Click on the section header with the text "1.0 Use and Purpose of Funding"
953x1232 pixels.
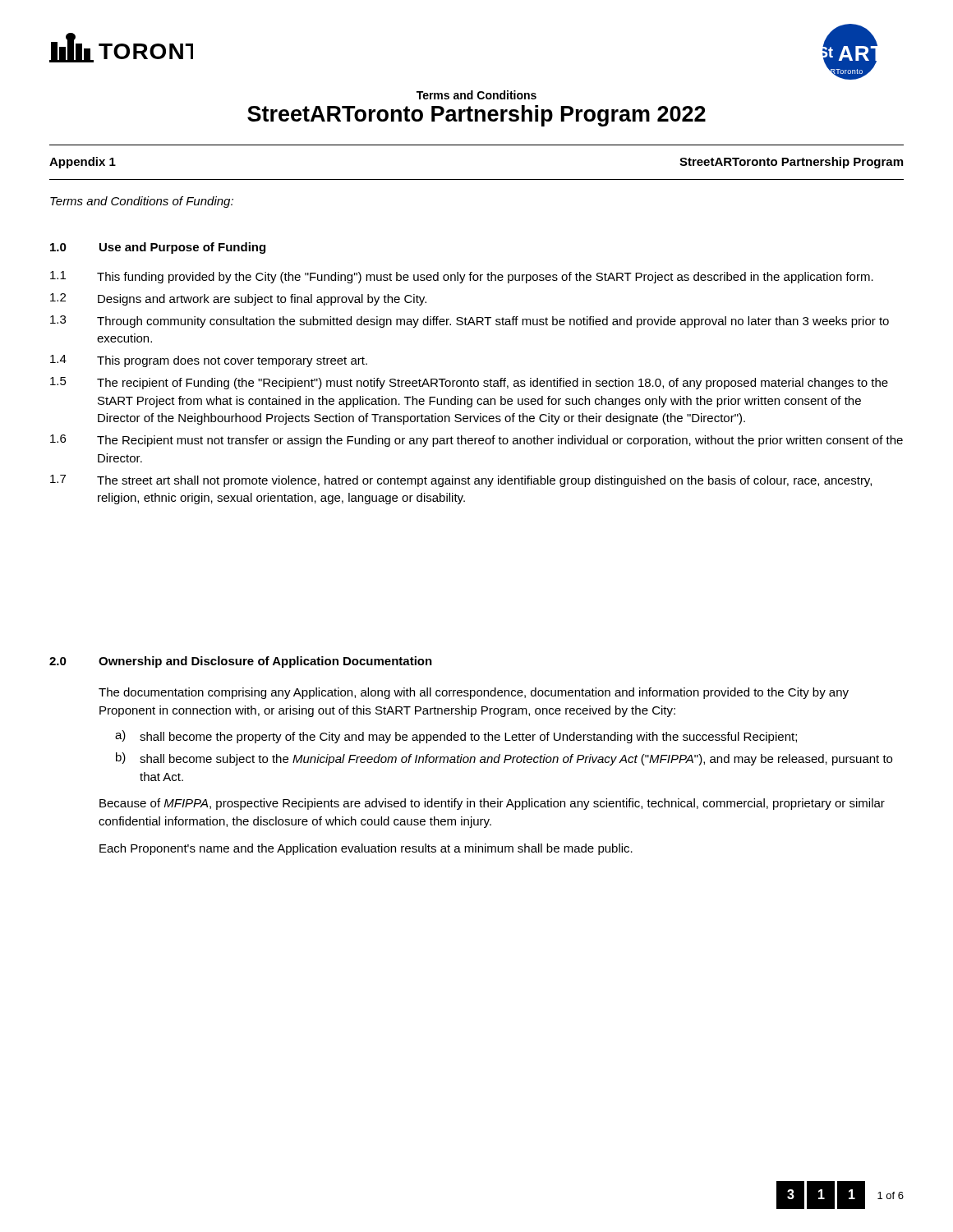point(158,247)
